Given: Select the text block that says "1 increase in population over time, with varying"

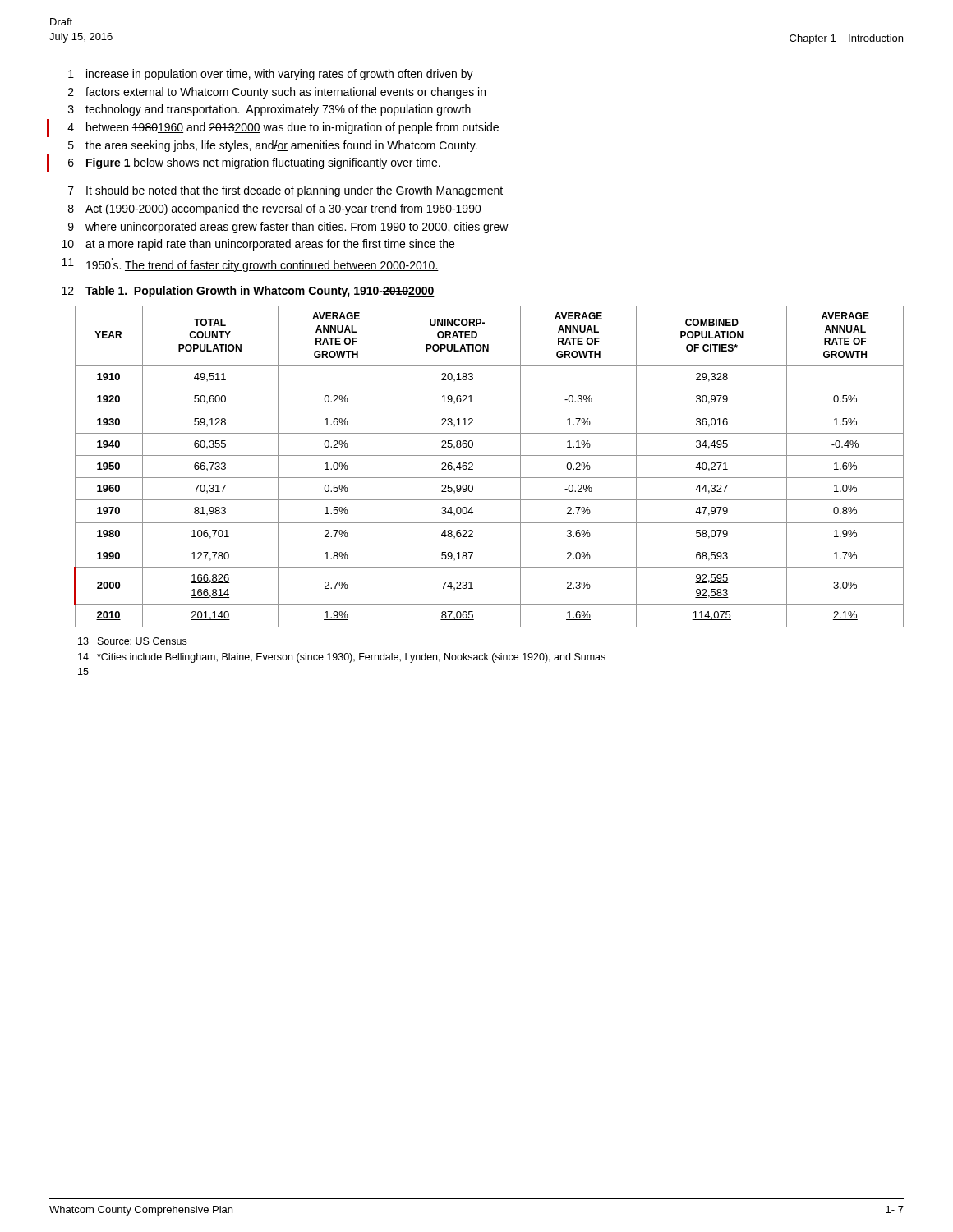Looking at the screenshot, I should pyautogui.click(x=476, y=119).
